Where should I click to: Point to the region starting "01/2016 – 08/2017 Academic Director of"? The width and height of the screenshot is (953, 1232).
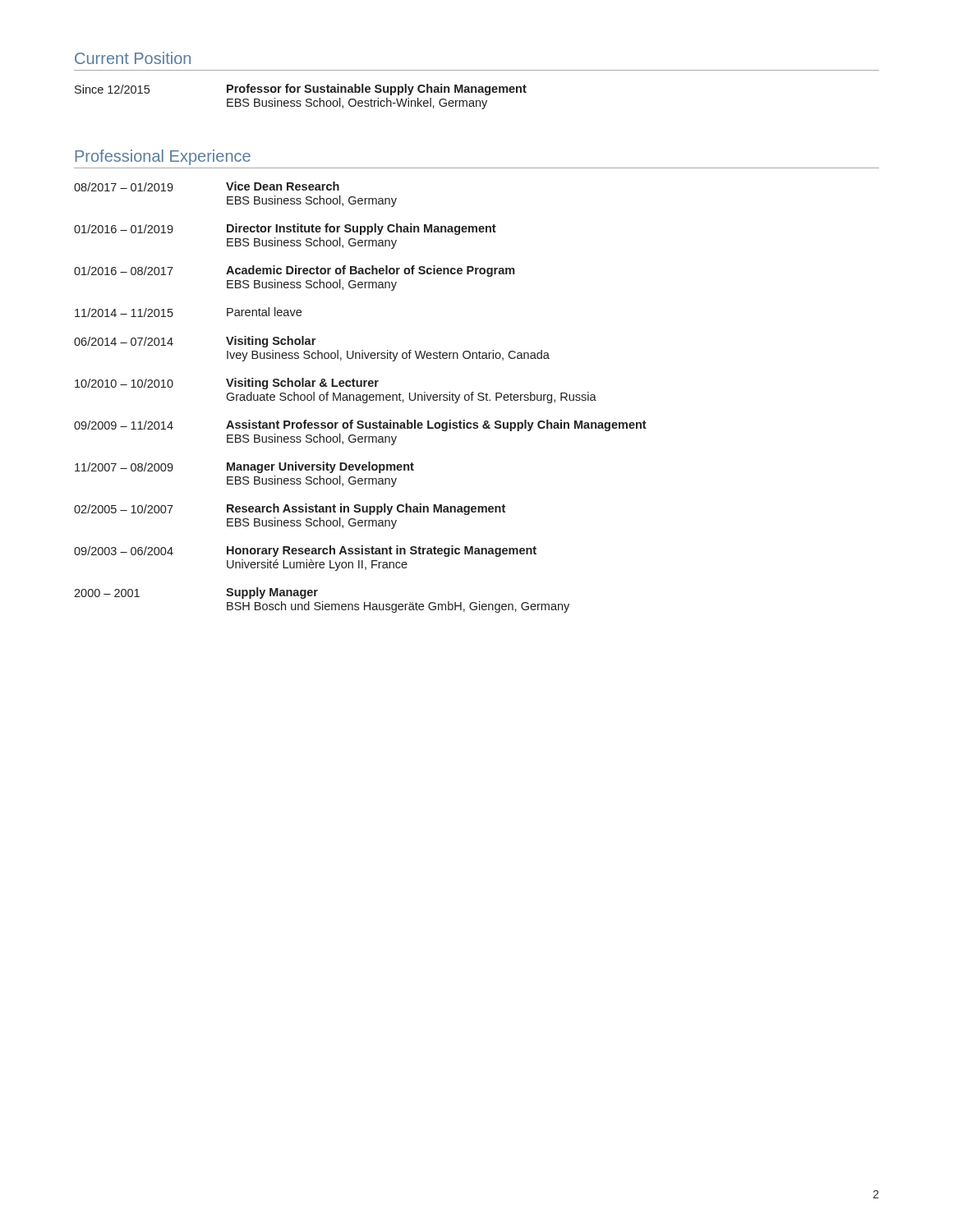476,277
